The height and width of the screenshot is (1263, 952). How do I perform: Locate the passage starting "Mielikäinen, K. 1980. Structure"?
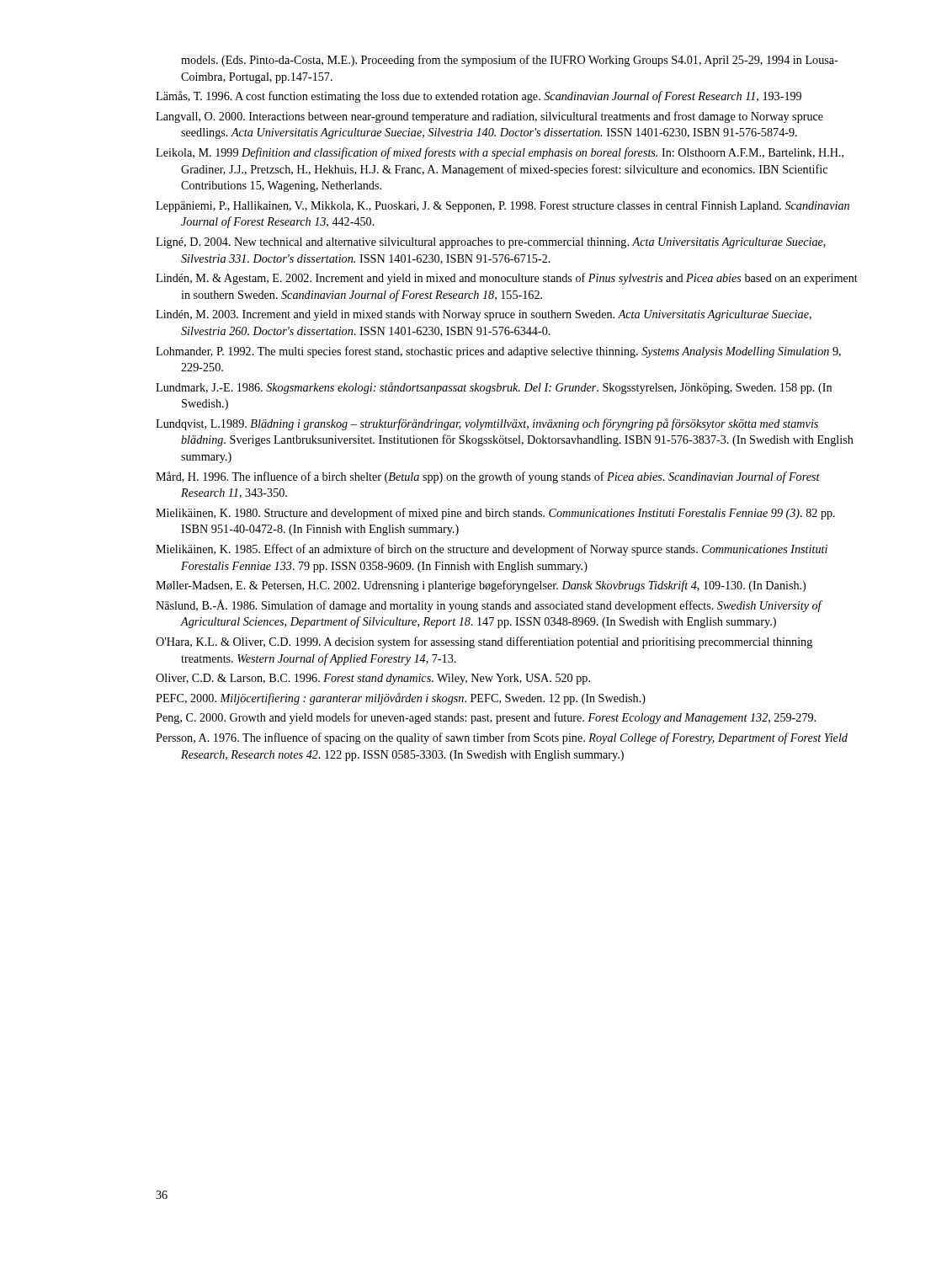pyautogui.click(x=496, y=521)
